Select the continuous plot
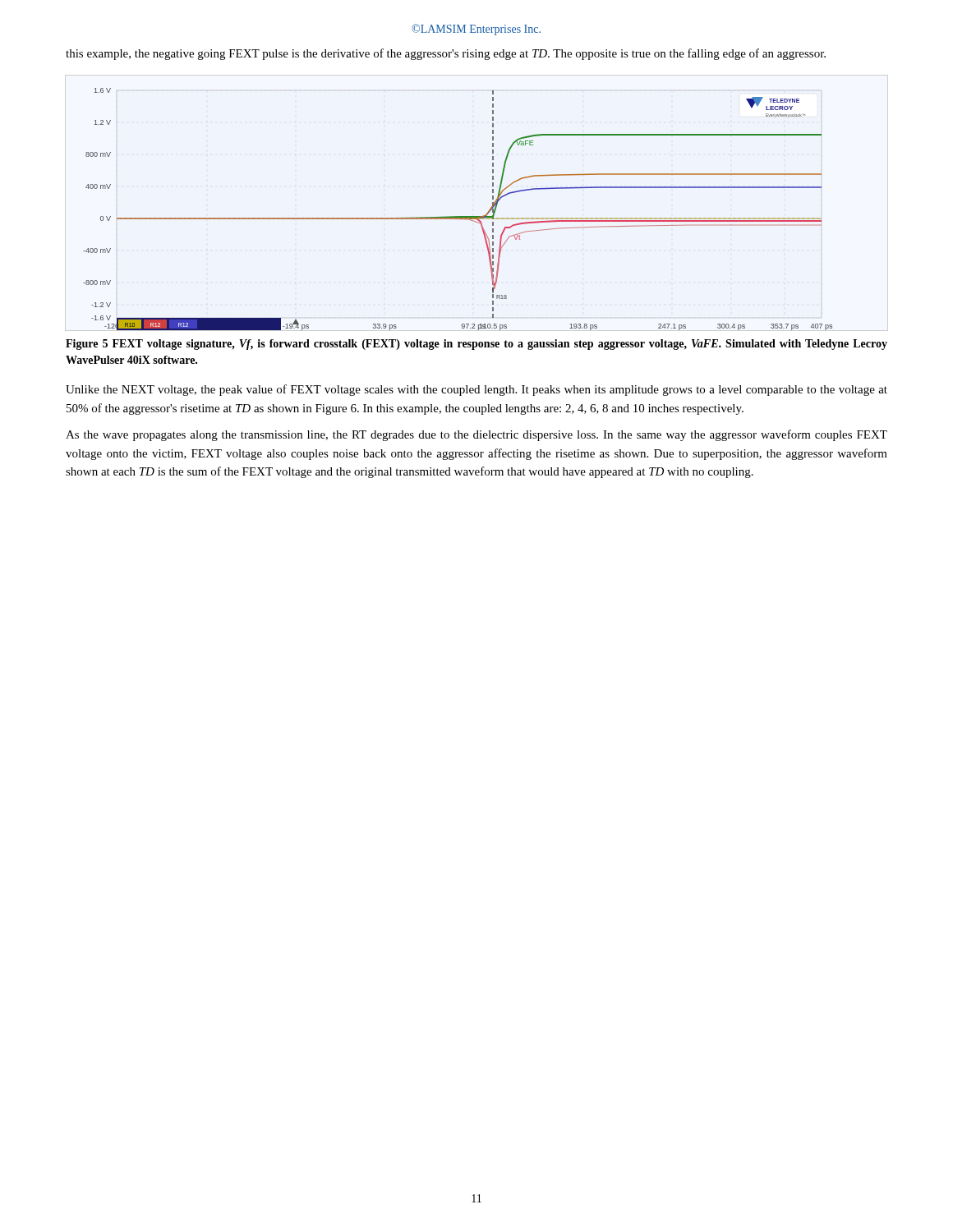The image size is (953, 1232). coord(476,202)
